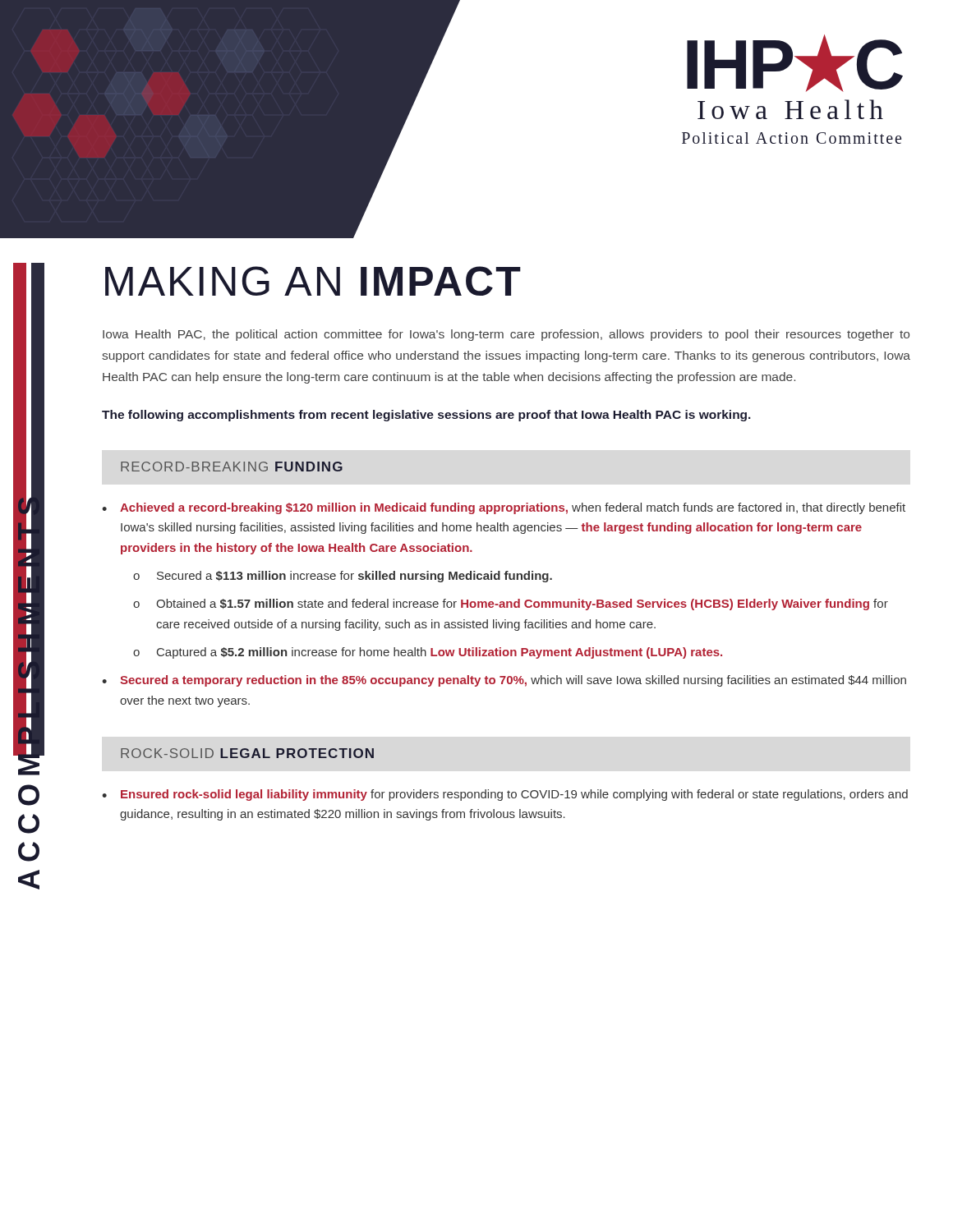Point to the passage starting "Iowa Health PAC, the political action committee for"
953x1232 pixels.
pos(506,355)
